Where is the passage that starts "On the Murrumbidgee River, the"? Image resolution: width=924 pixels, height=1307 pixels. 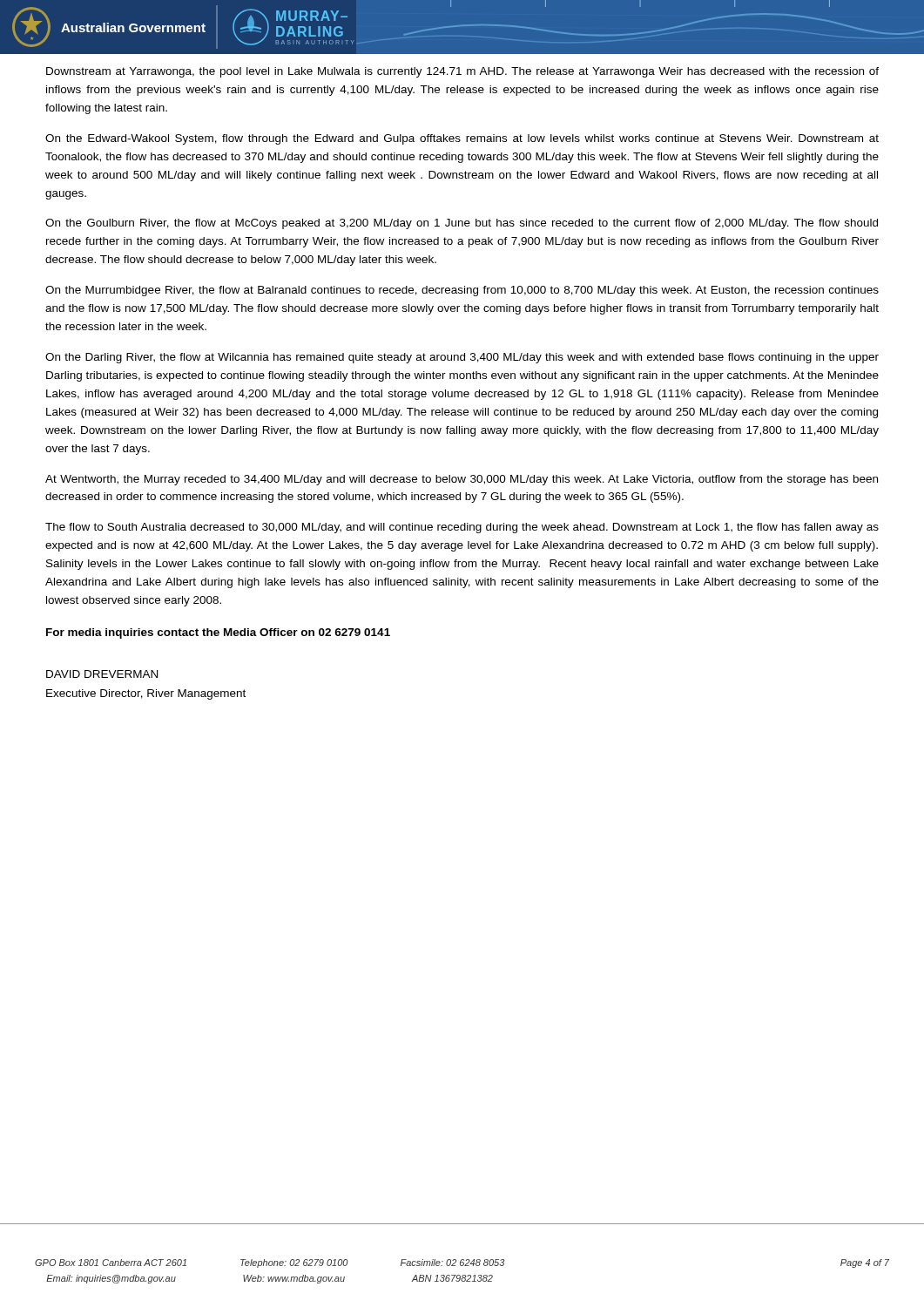[462, 308]
